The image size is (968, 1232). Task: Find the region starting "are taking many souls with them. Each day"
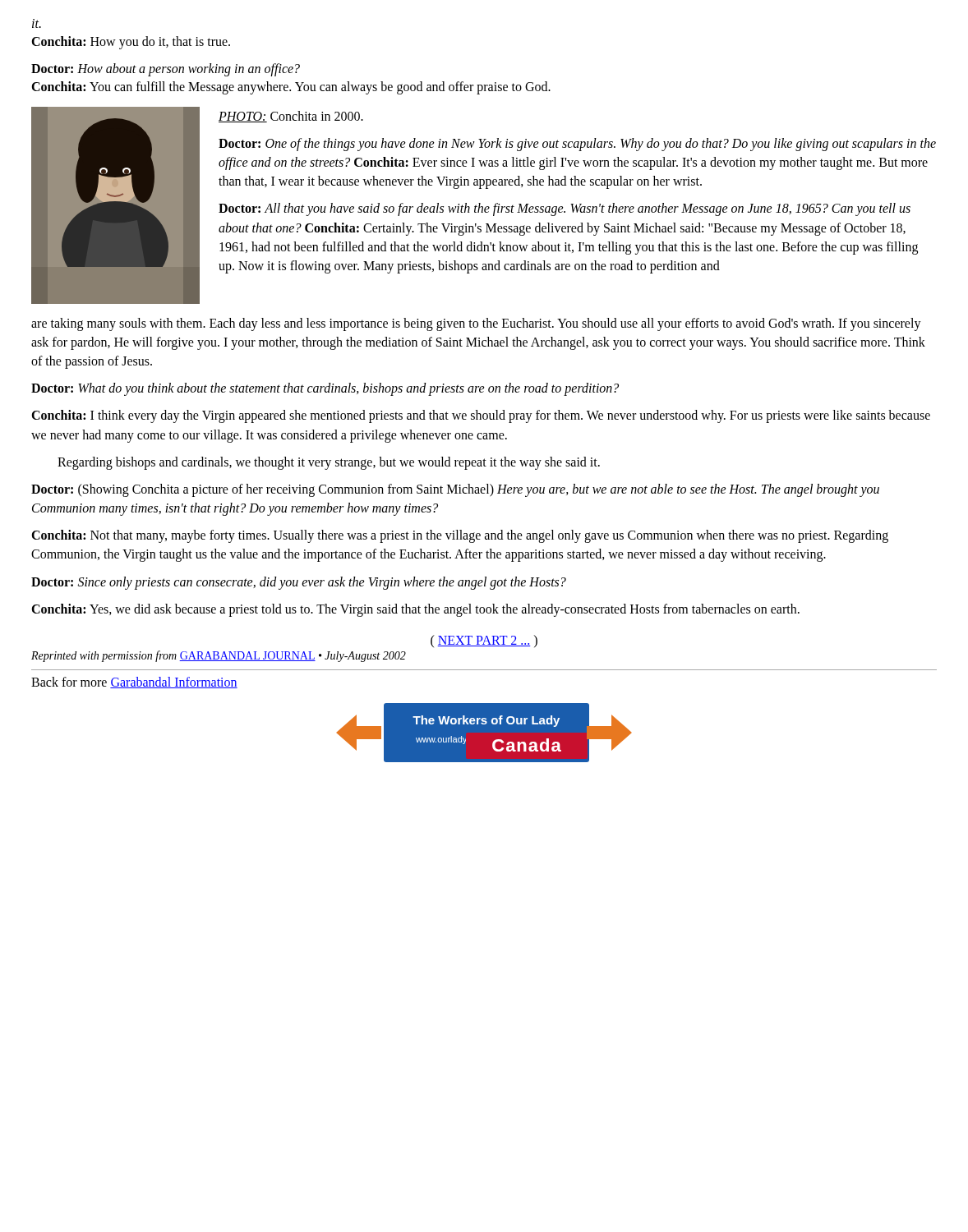(x=478, y=342)
